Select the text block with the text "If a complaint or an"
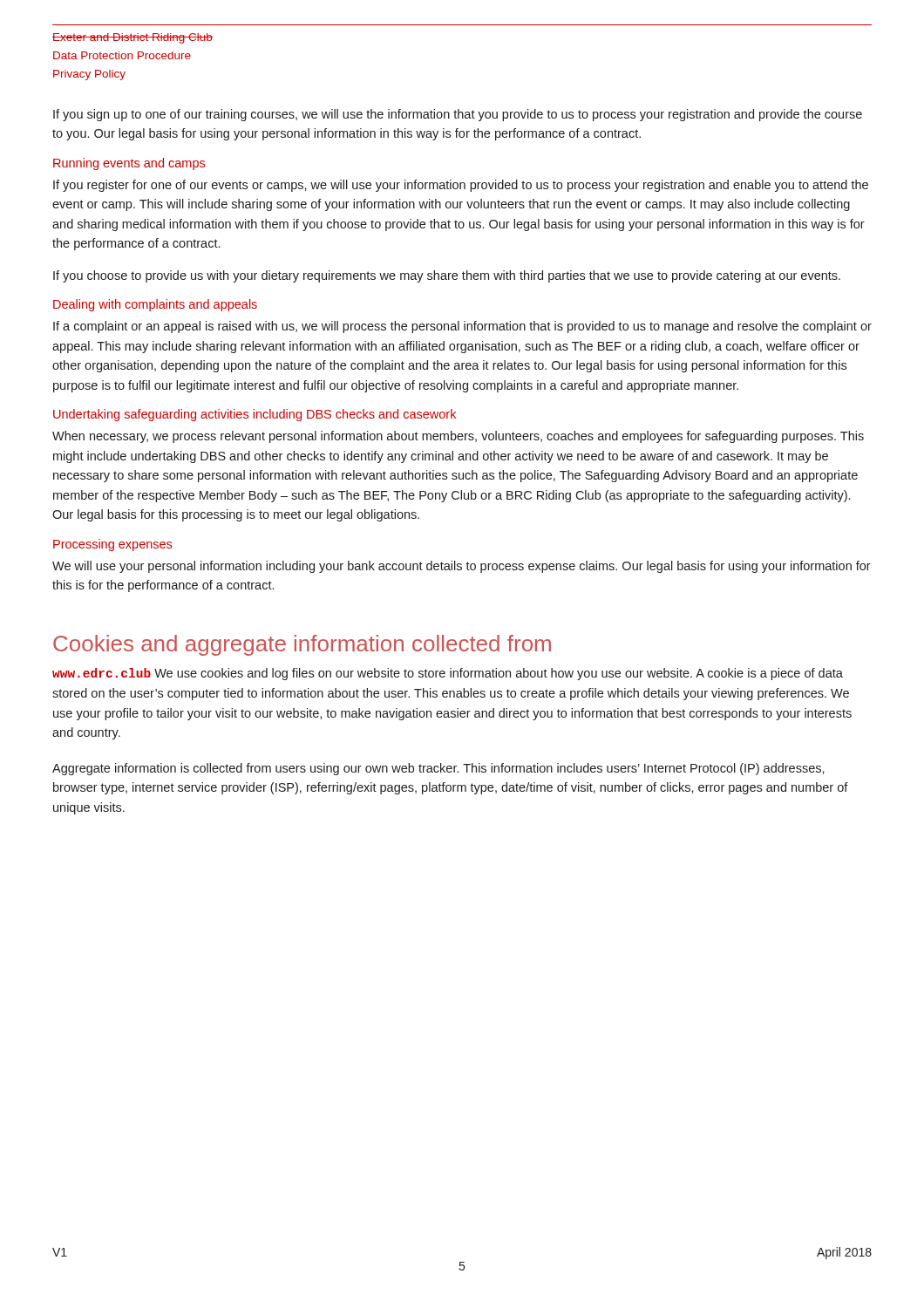 462,356
